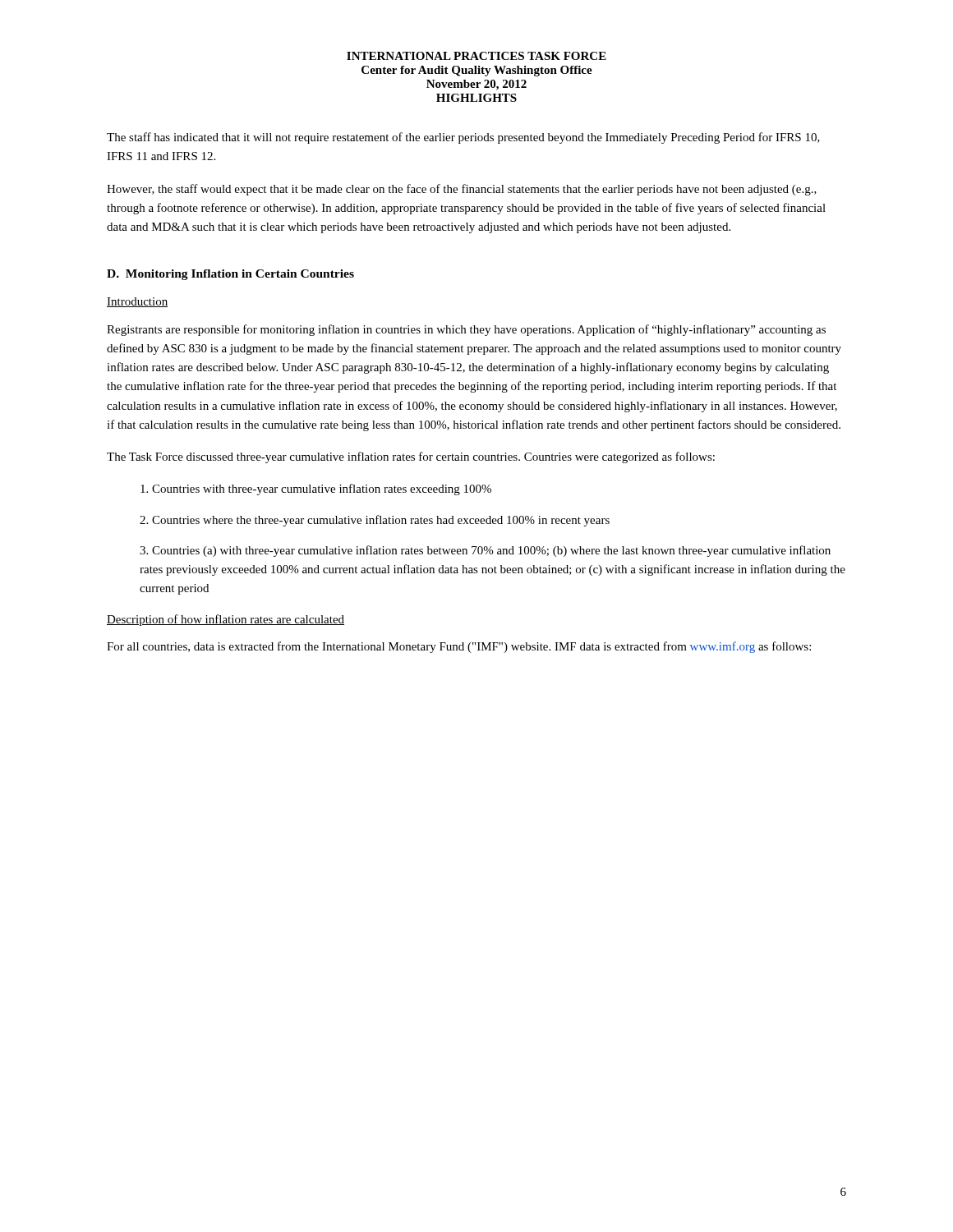The width and height of the screenshot is (953, 1232).
Task: Navigate to the text block starting "D. Monitoring Inflation in Certain Countries"
Action: click(x=230, y=273)
